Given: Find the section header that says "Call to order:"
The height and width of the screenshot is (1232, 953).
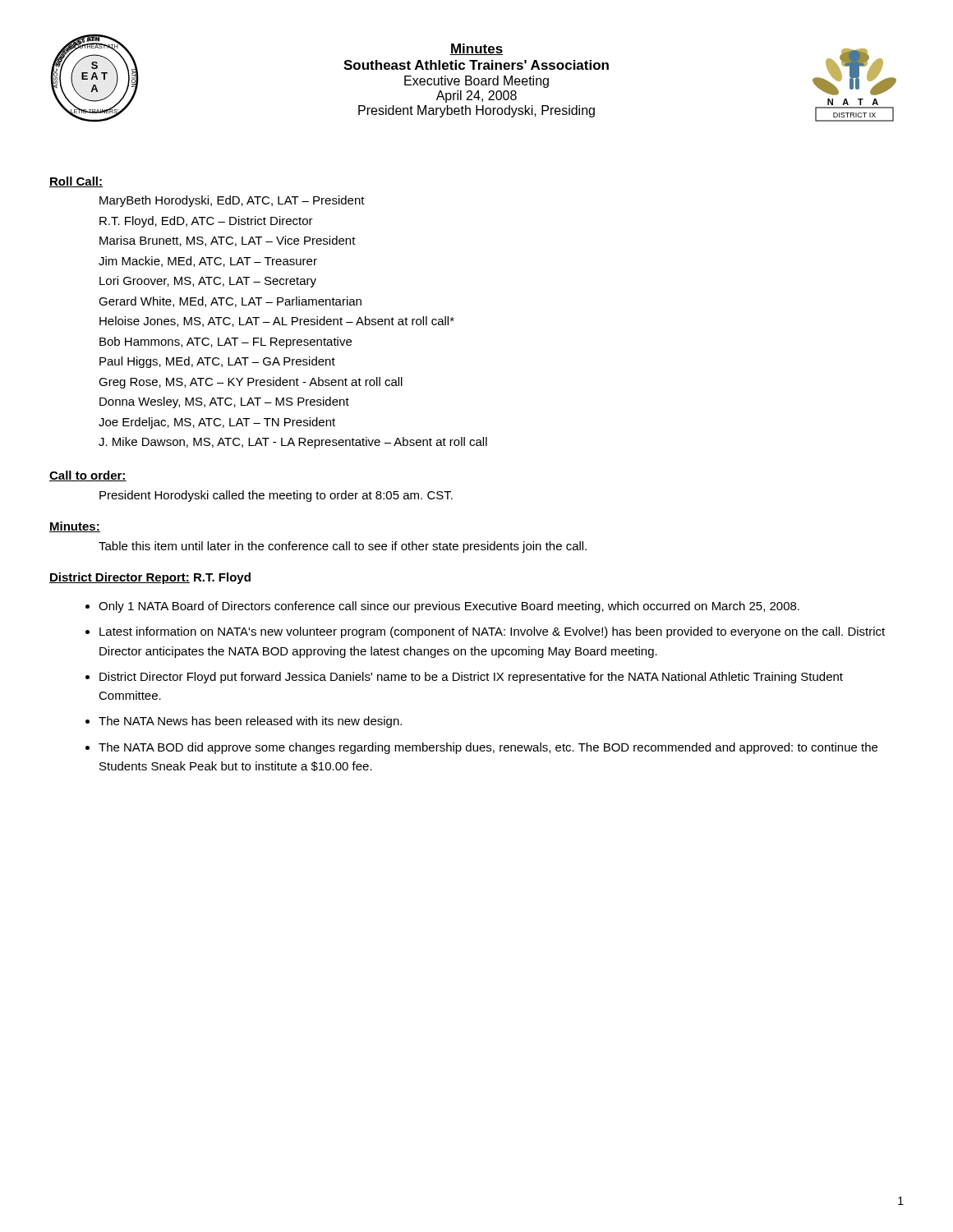Looking at the screenshot, I should click(88, 475).
